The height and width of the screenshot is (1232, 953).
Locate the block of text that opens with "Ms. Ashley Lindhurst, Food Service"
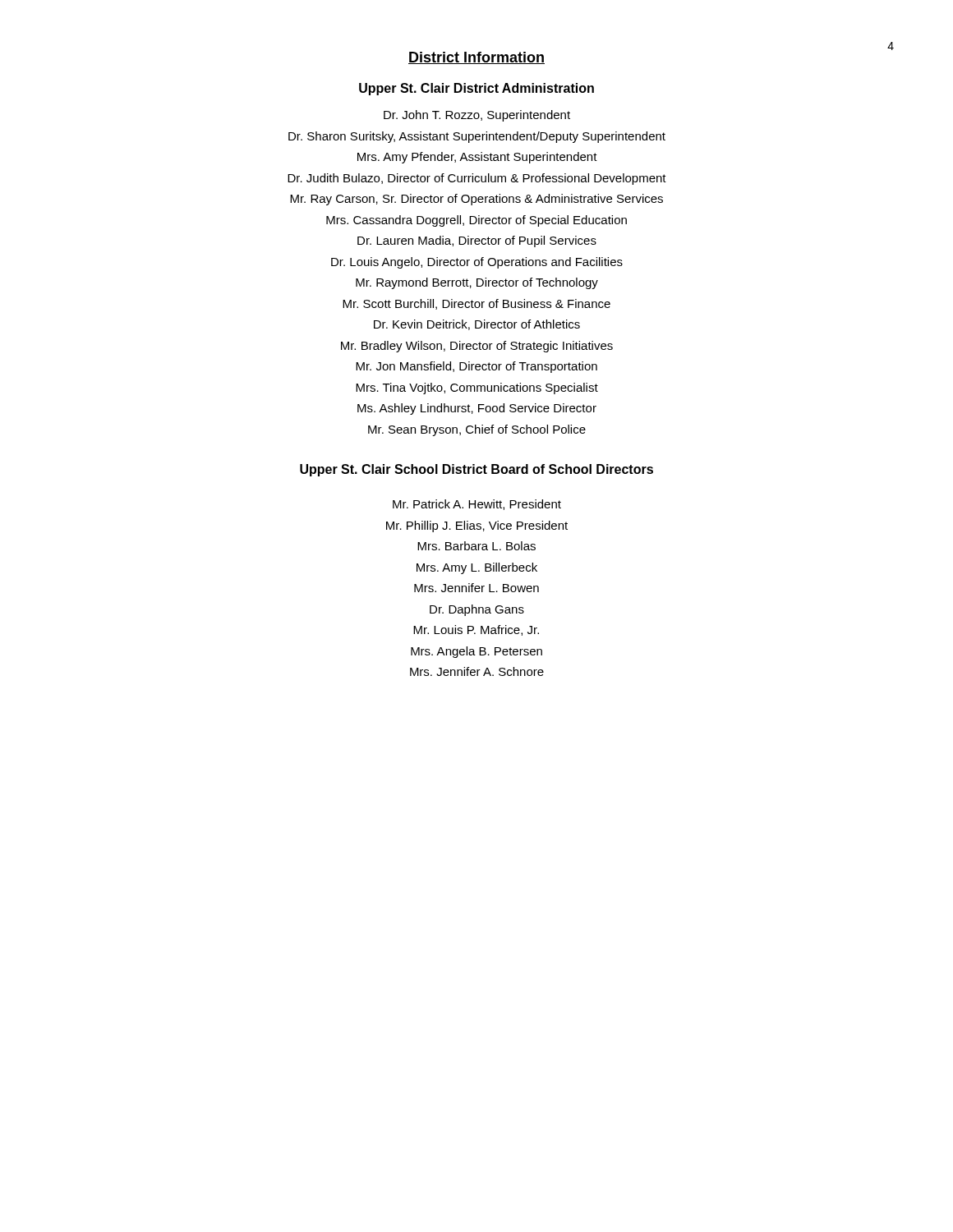[x=476, y=408]
